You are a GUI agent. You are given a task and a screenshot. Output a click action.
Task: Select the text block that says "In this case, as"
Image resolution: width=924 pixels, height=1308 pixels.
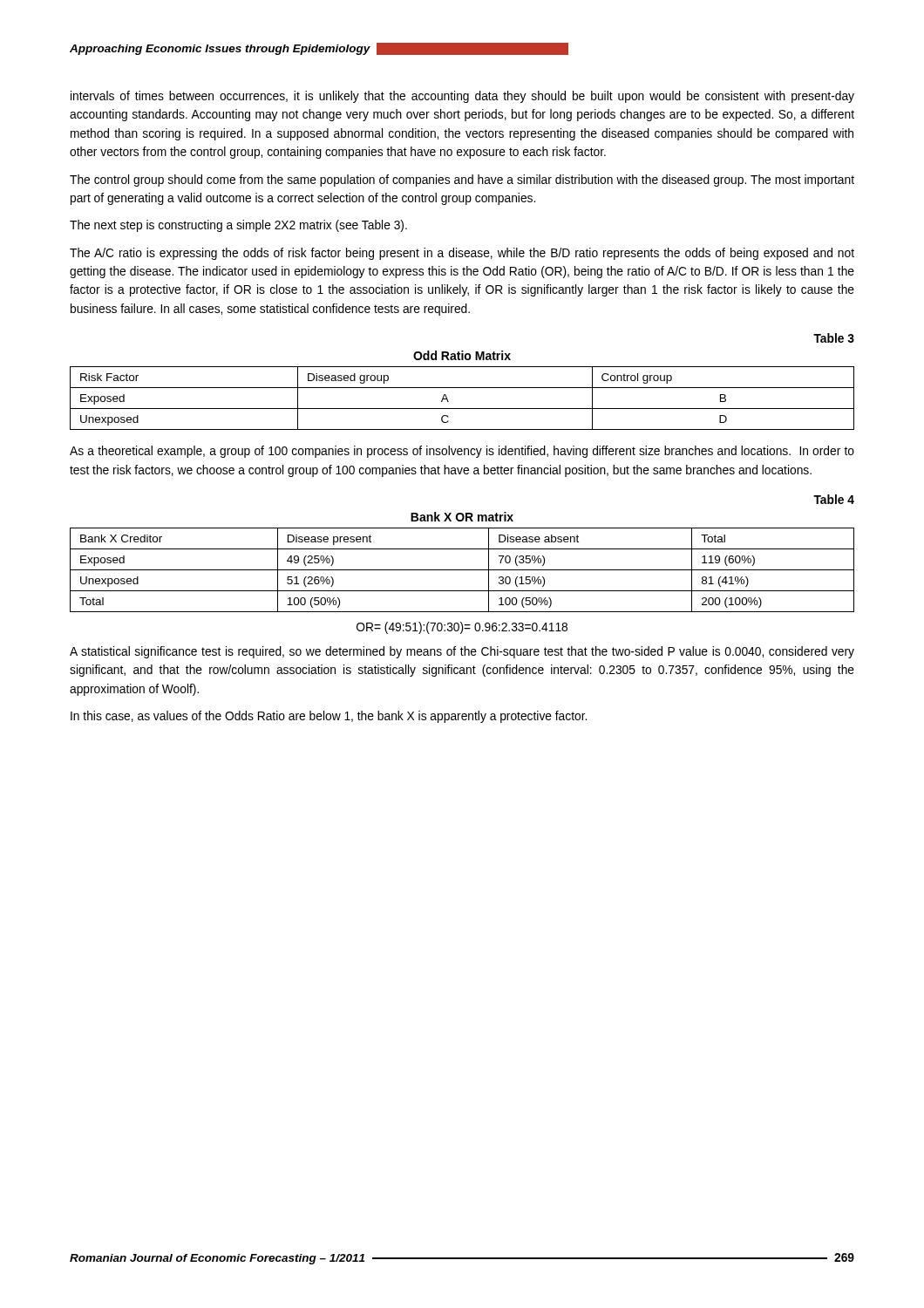point(329,716)
